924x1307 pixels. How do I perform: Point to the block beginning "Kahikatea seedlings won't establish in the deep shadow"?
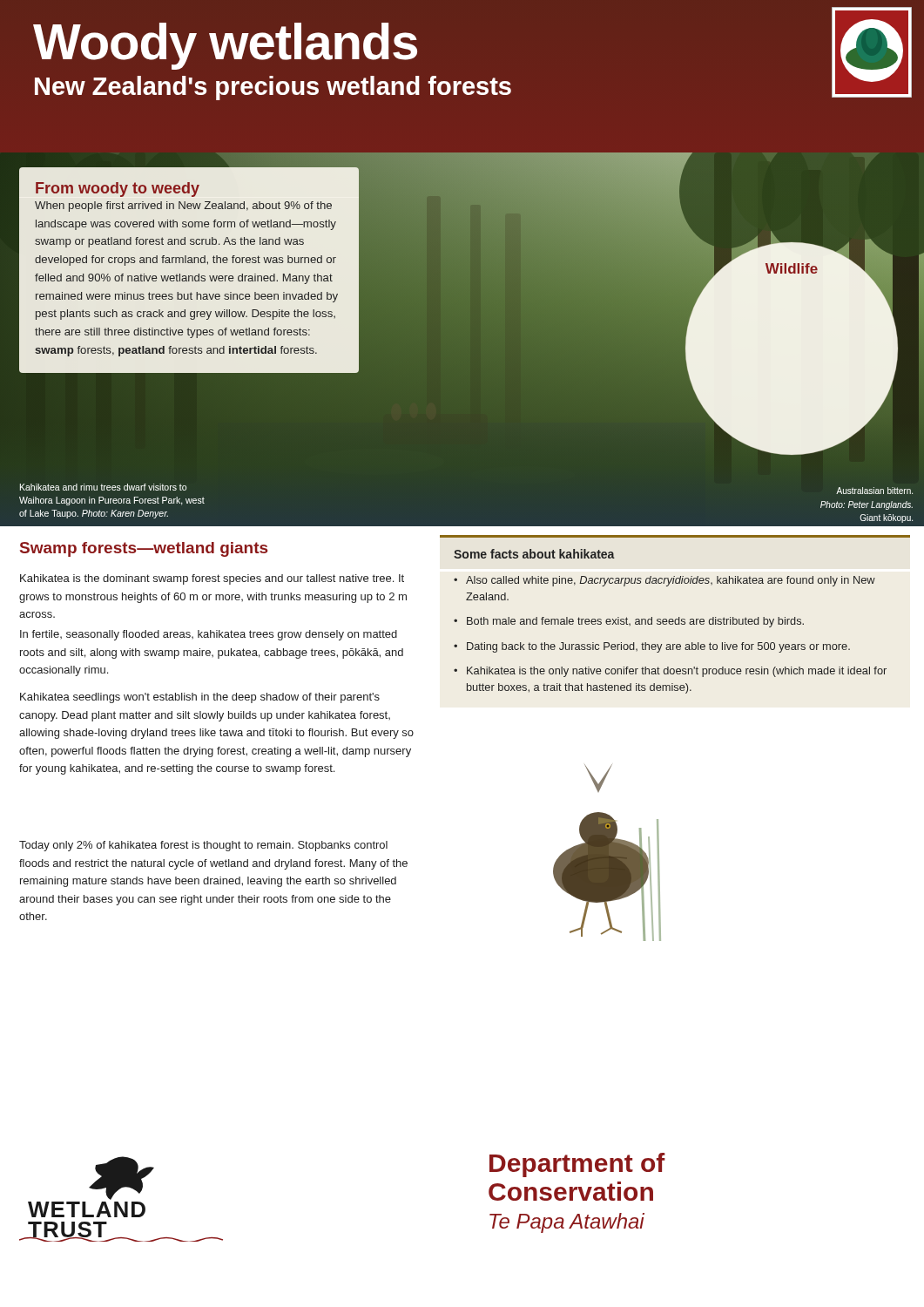coord(219,733)
